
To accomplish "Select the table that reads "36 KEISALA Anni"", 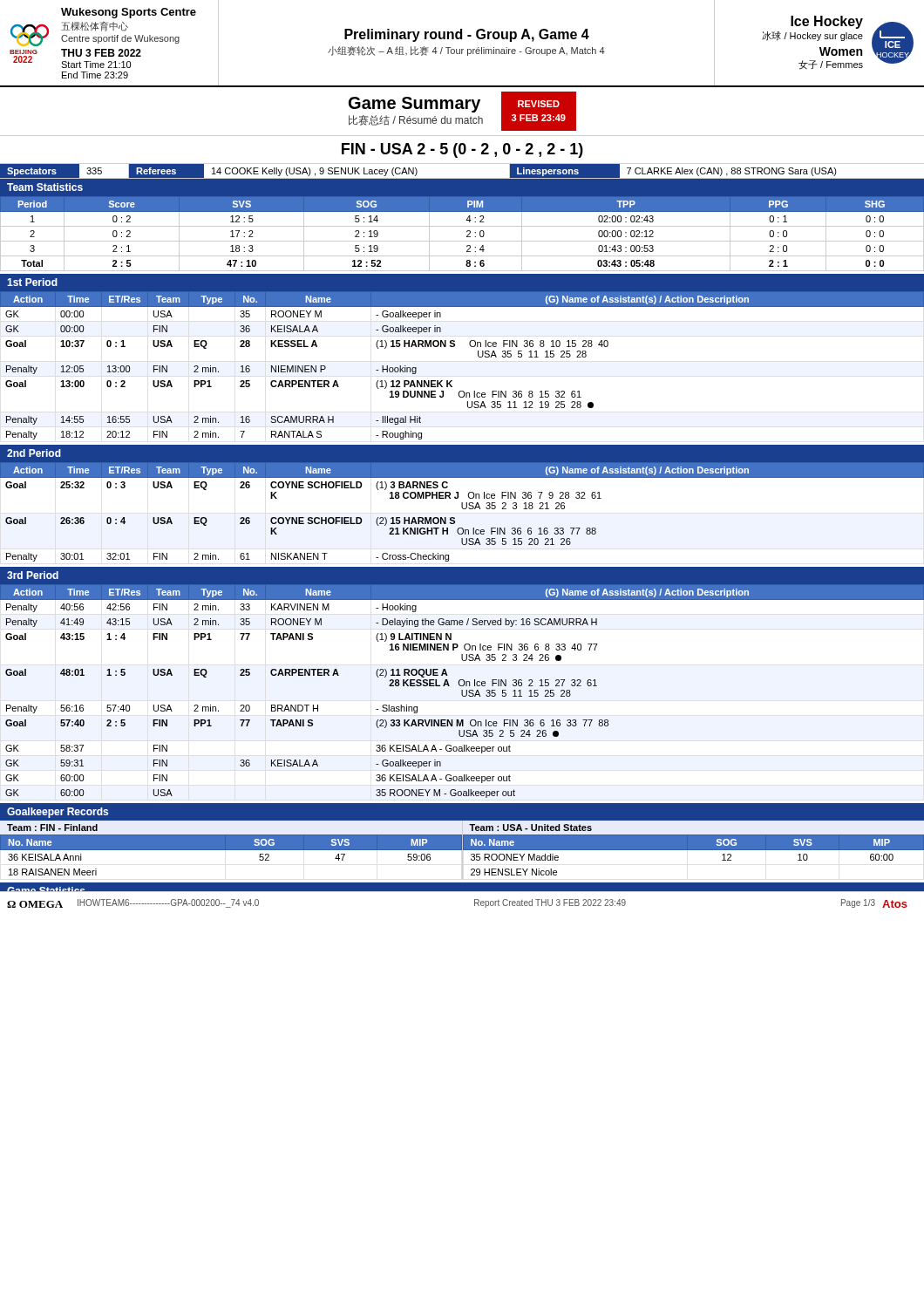I will [231, 857].
